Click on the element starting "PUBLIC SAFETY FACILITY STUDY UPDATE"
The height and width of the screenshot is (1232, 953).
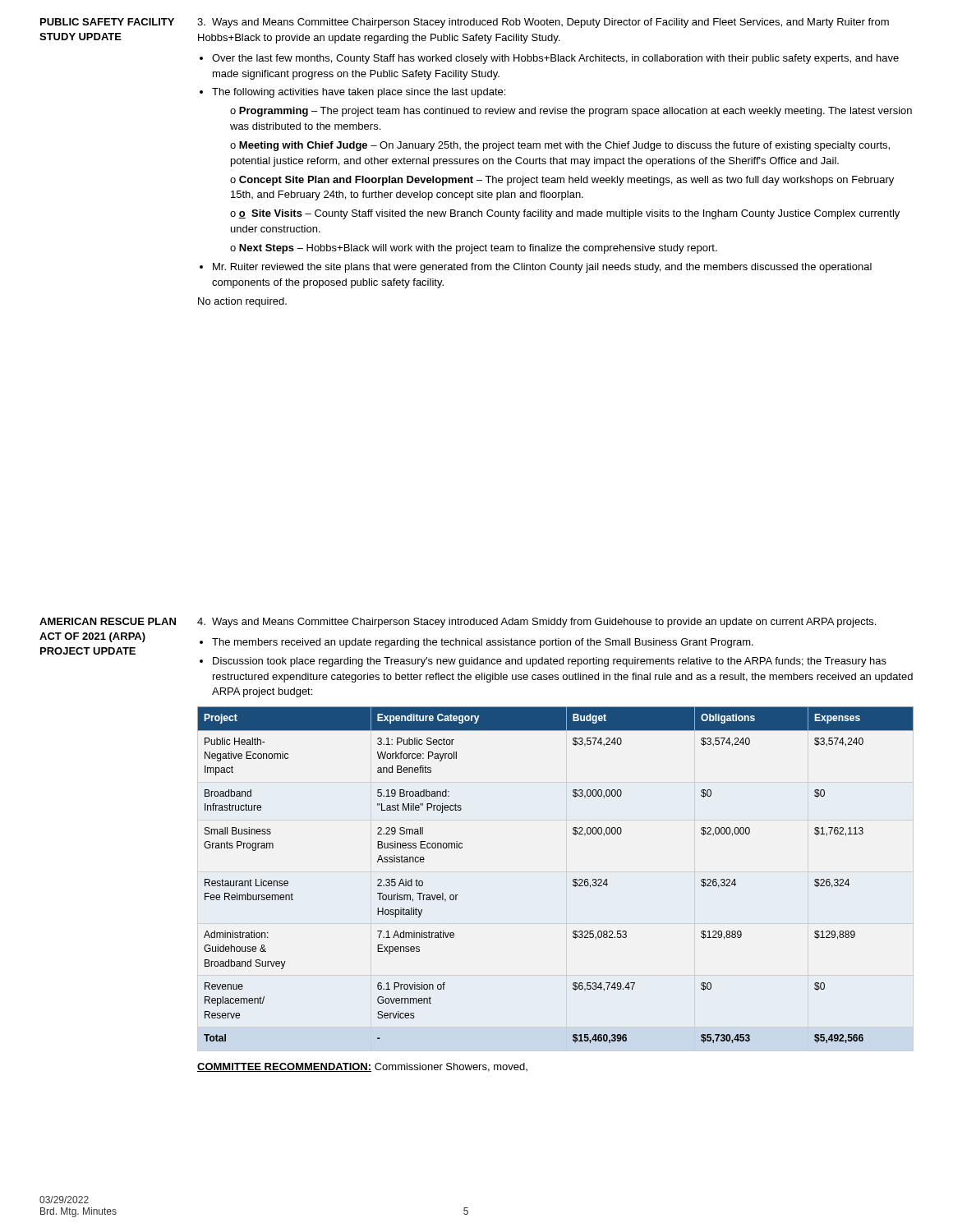click(x=107, y=29)
